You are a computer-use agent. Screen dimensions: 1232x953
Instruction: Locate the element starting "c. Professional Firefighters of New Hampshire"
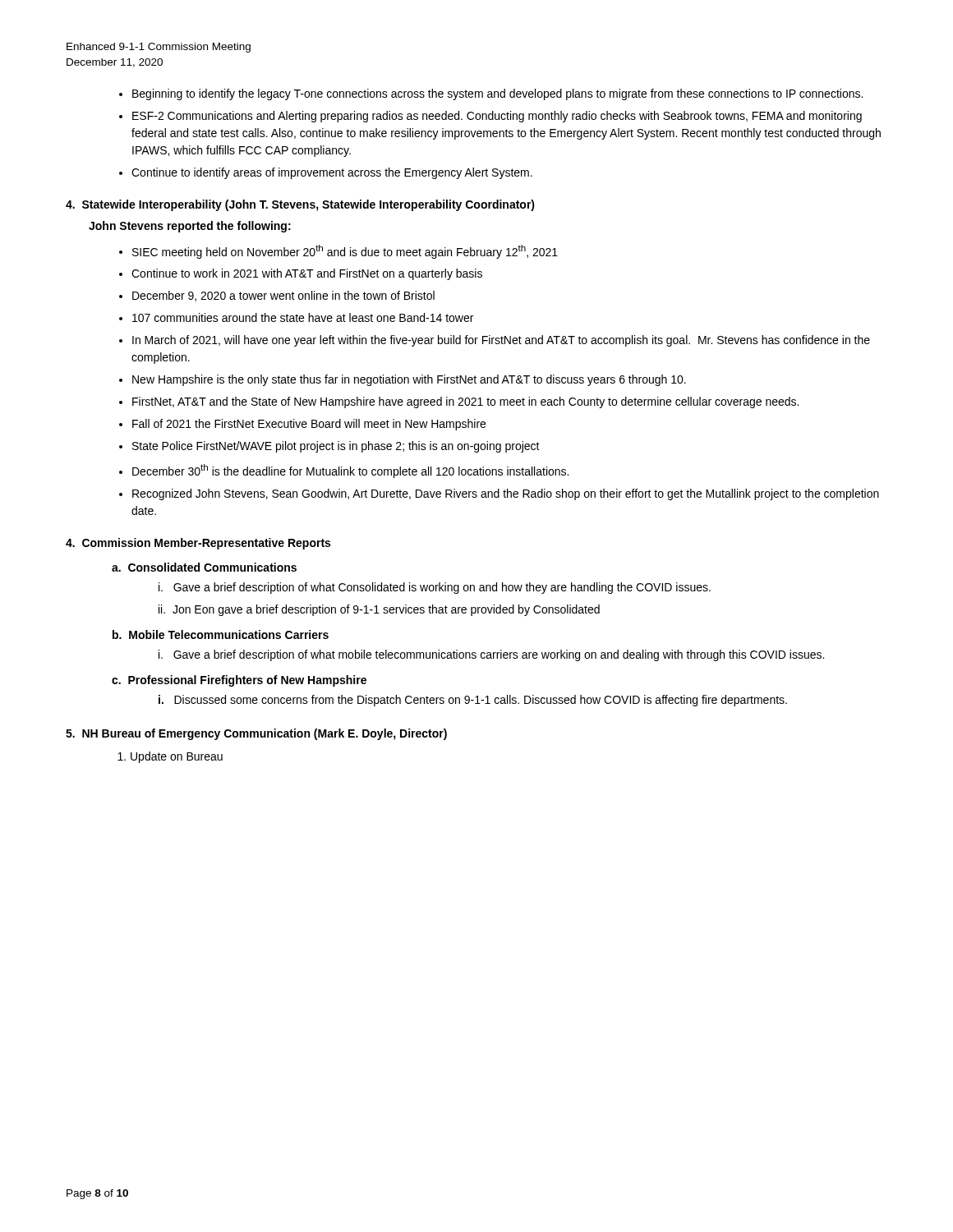coord(239,680)
